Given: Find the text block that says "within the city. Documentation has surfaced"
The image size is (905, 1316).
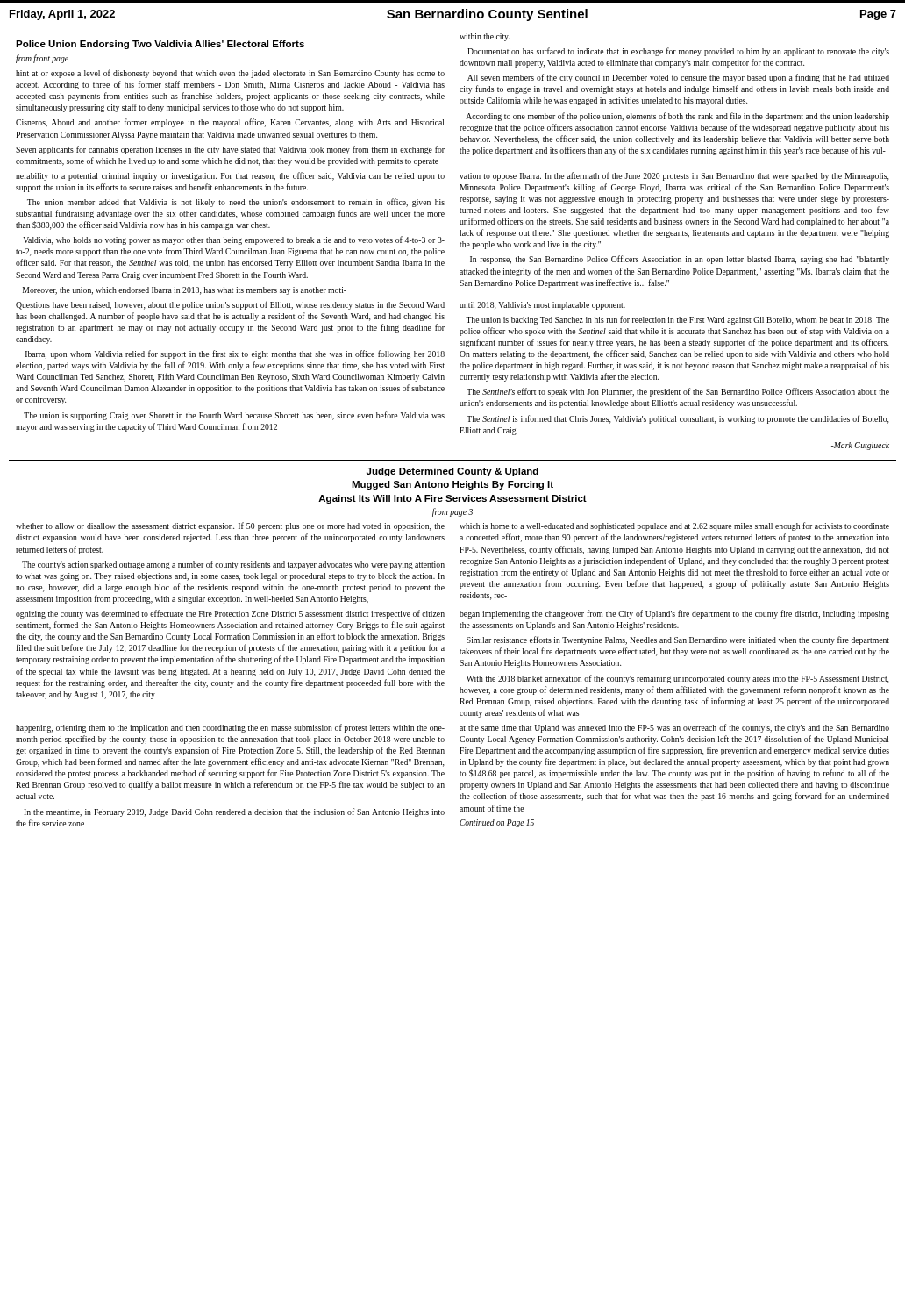Looking at the screenshot, I should [x=674, y=93].
